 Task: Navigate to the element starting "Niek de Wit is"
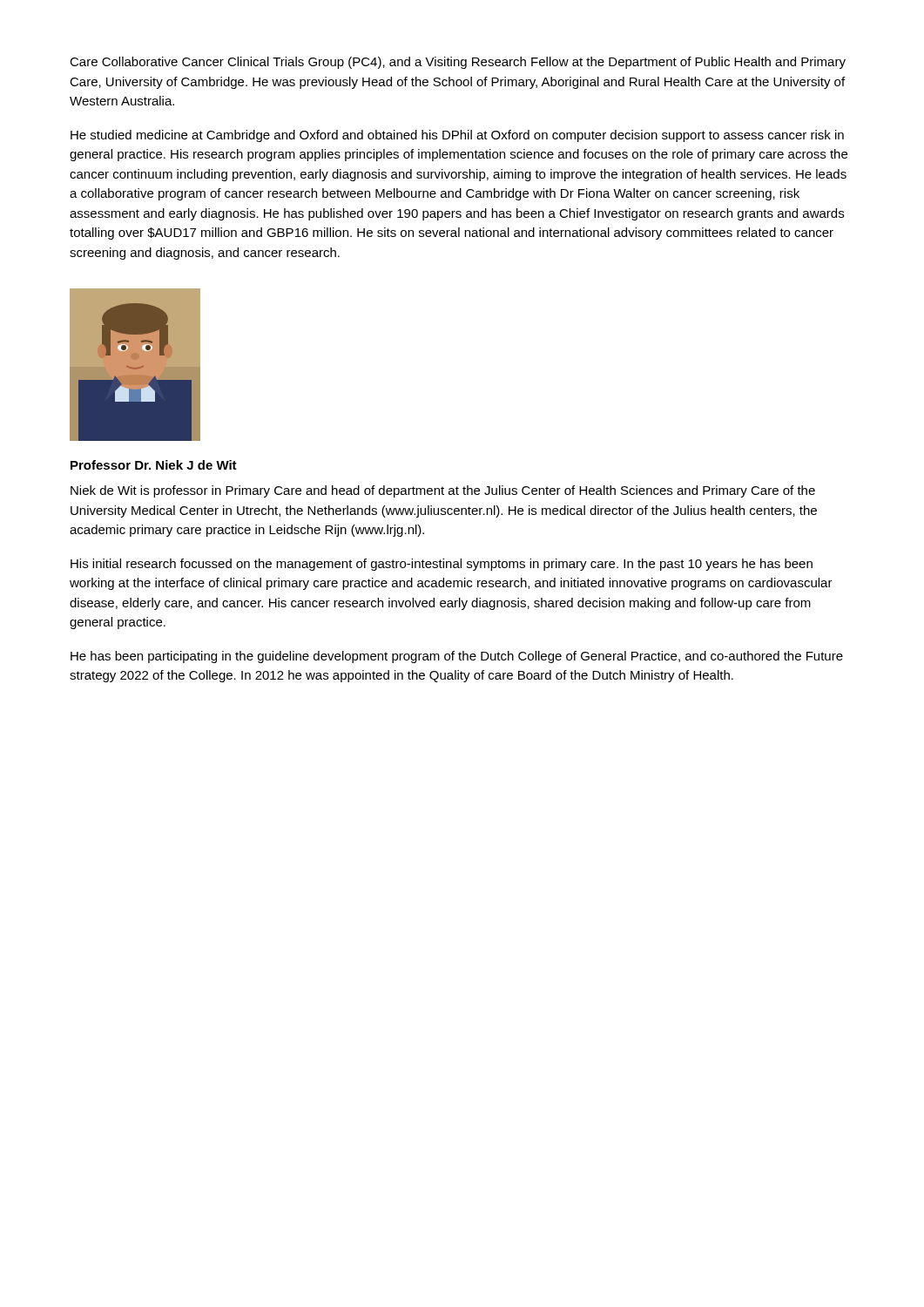tap(444, 510)
